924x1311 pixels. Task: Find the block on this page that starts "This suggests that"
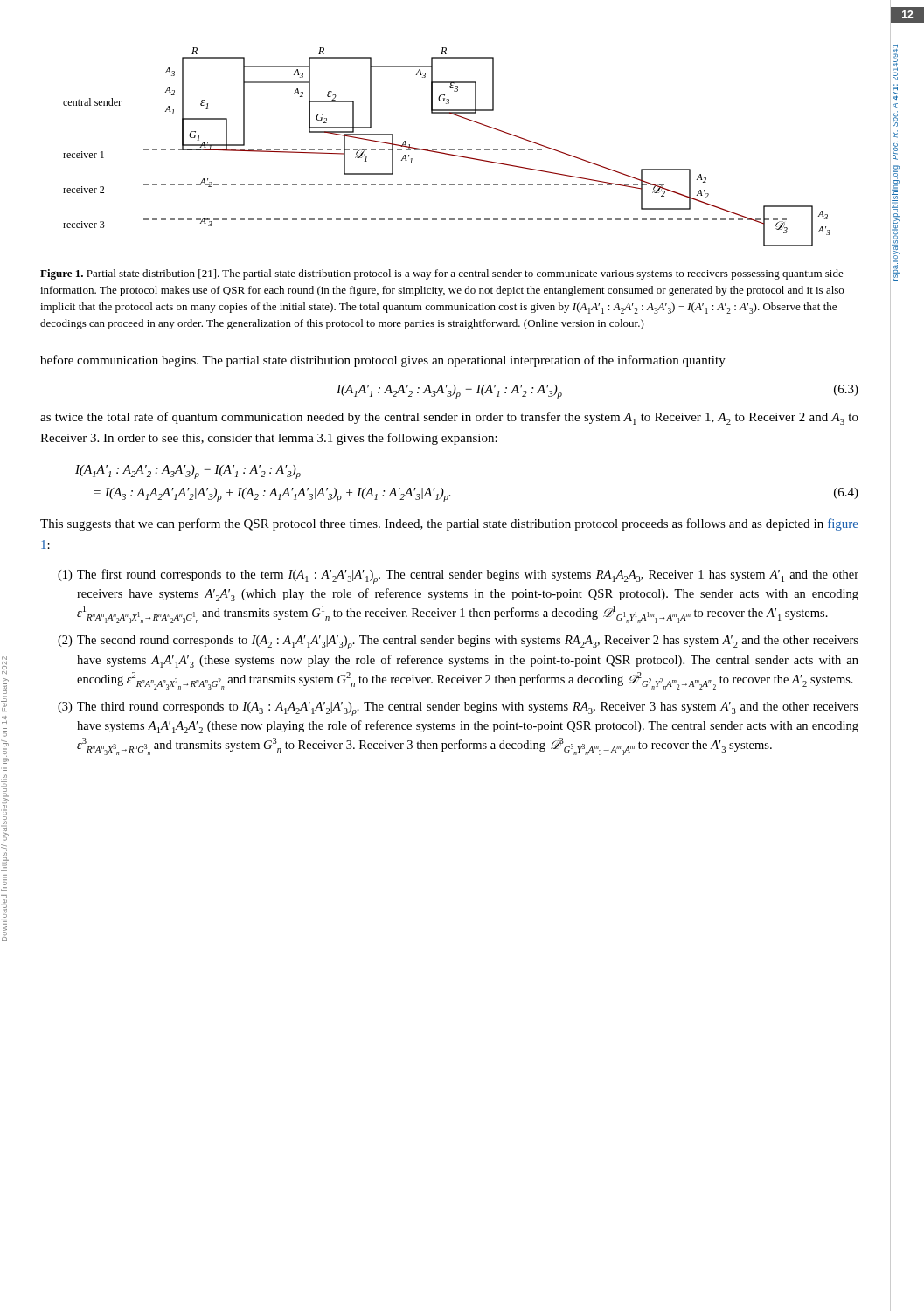point(449,534)
